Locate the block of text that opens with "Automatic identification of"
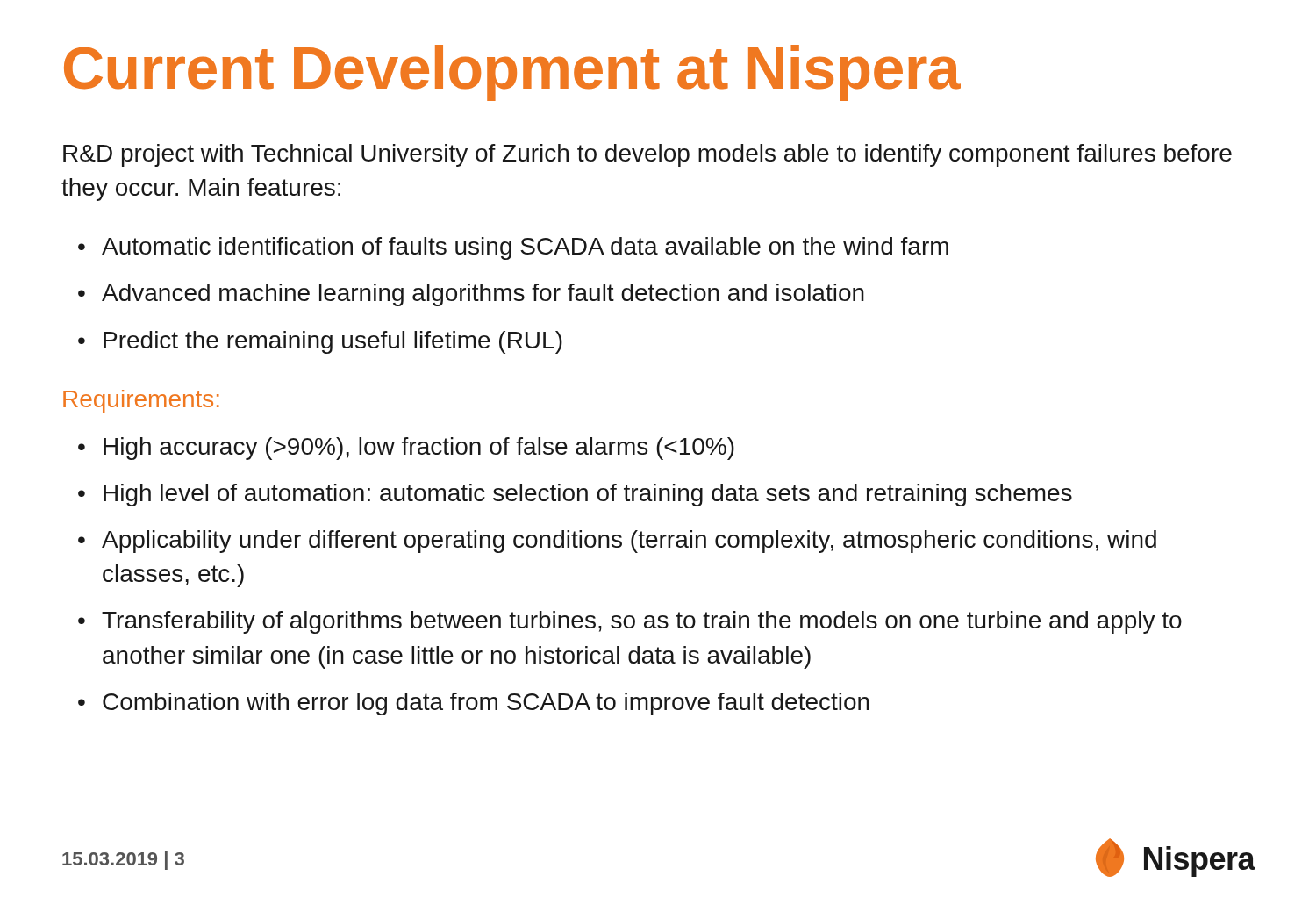This screenshot has height=912, width=1316. coord(526,246)
